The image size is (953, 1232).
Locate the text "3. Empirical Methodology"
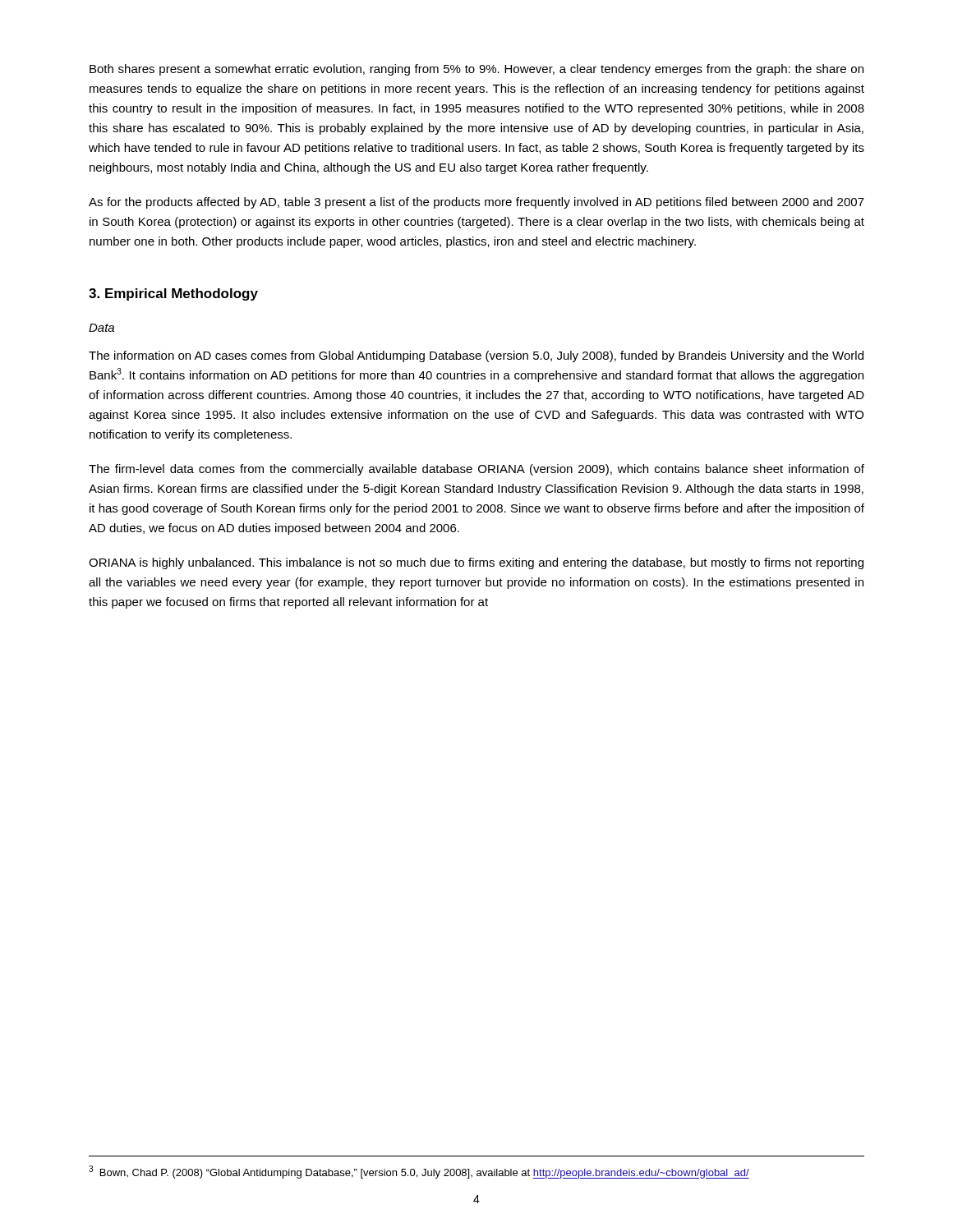click(x=173, y=294)
